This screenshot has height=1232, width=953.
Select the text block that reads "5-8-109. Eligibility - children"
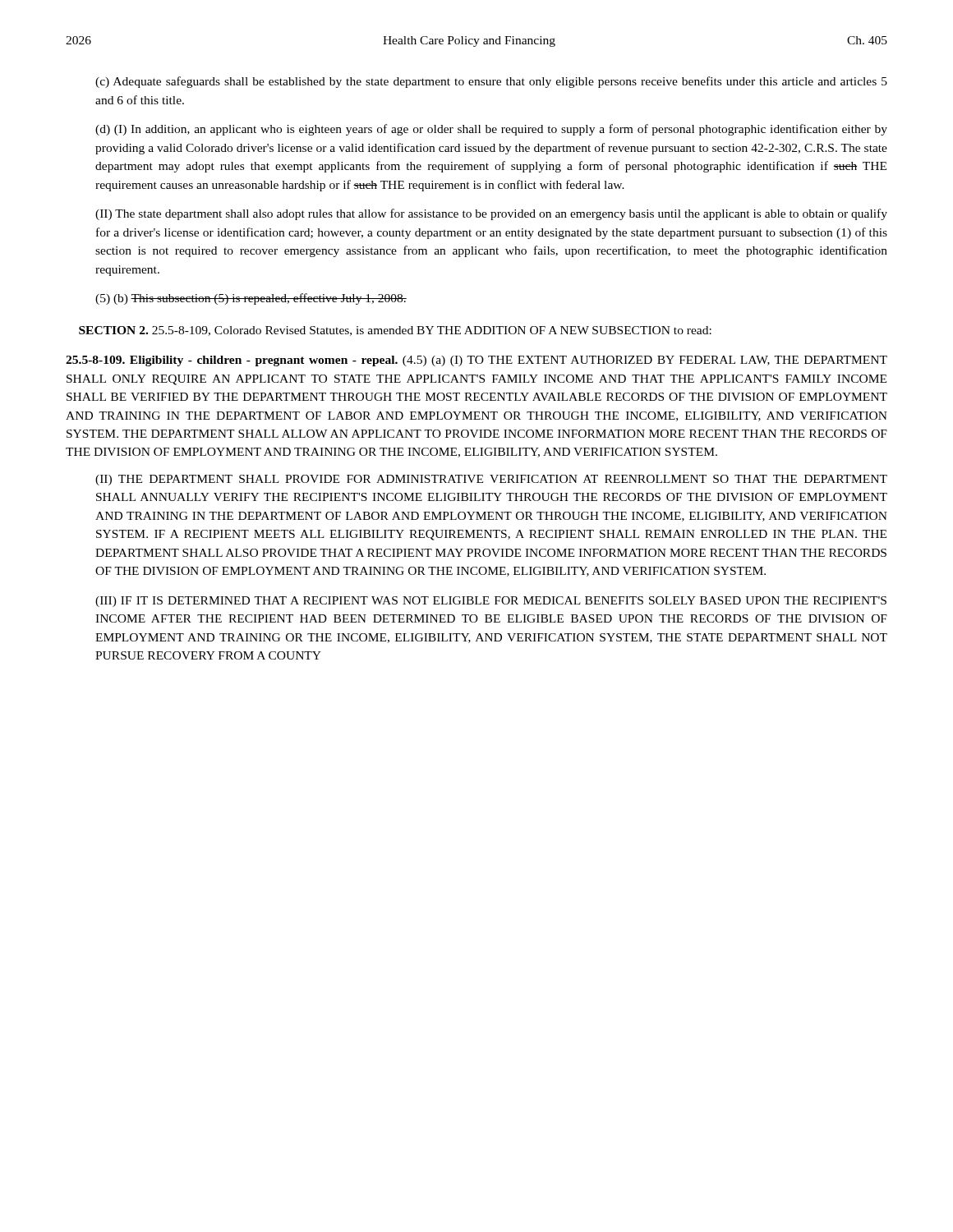pos(476,406)
